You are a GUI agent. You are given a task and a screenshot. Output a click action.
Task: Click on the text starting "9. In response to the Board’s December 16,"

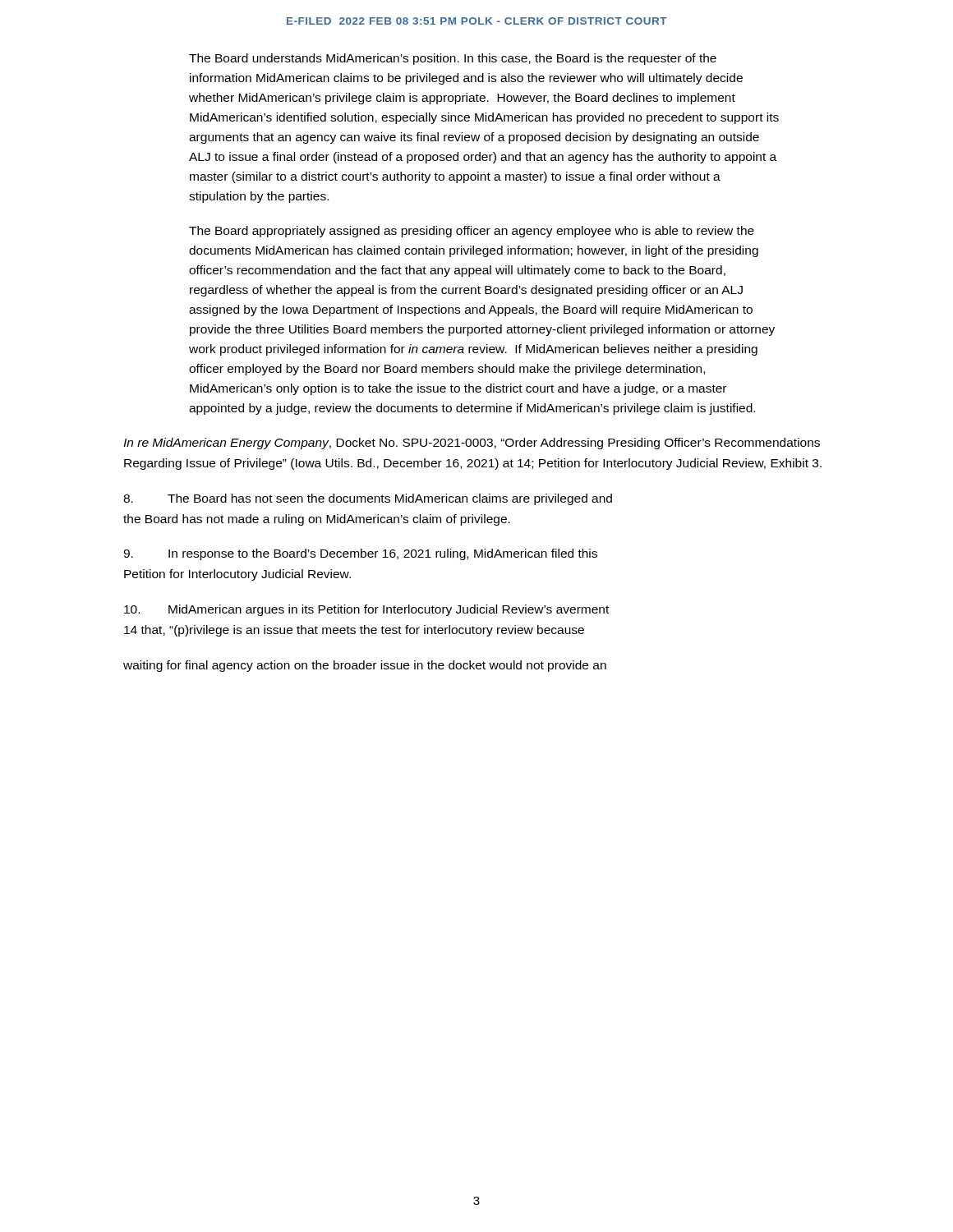[476, 554]
